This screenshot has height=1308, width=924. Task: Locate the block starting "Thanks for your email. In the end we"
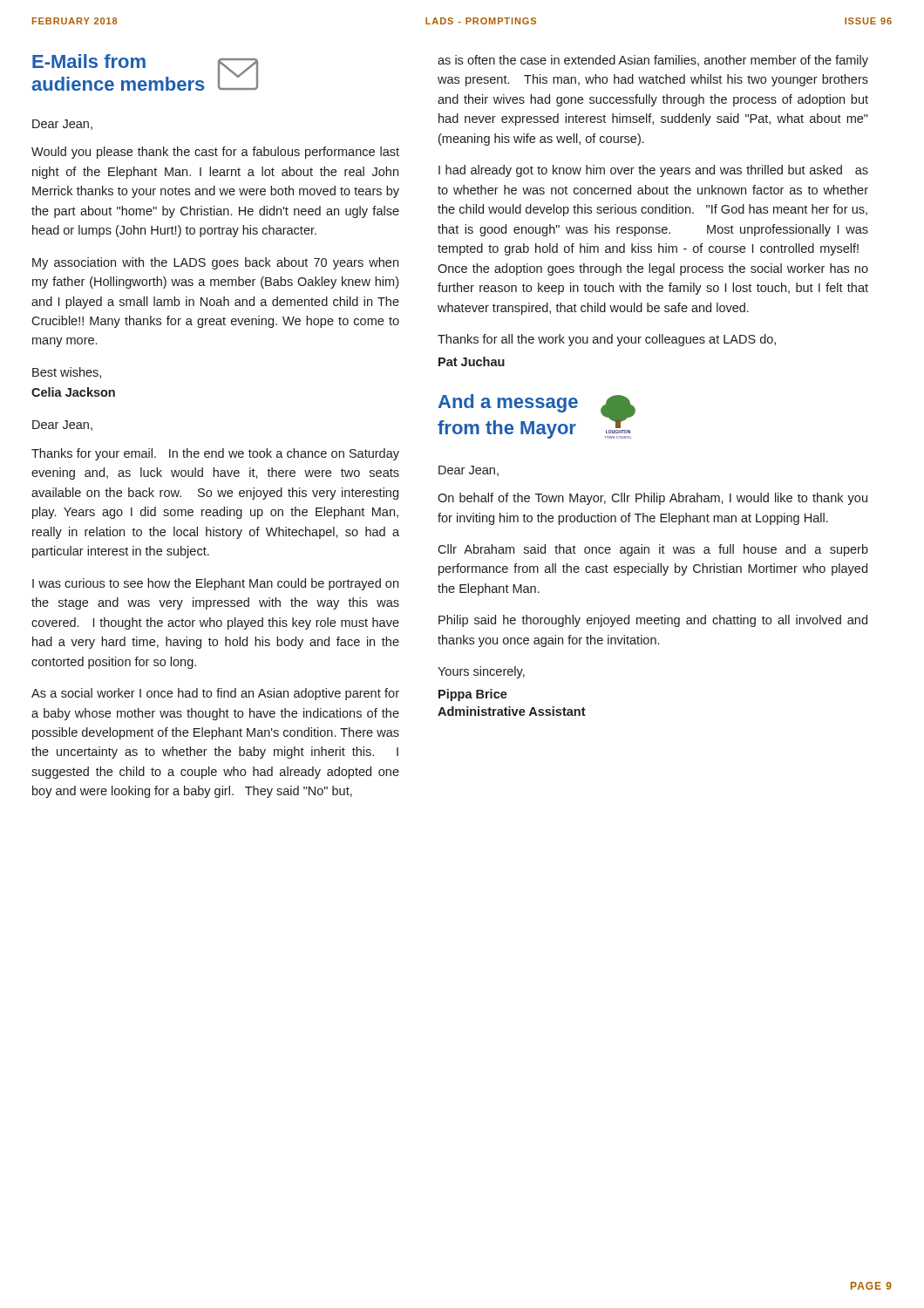pyautogui.click(x=215, y=502)
